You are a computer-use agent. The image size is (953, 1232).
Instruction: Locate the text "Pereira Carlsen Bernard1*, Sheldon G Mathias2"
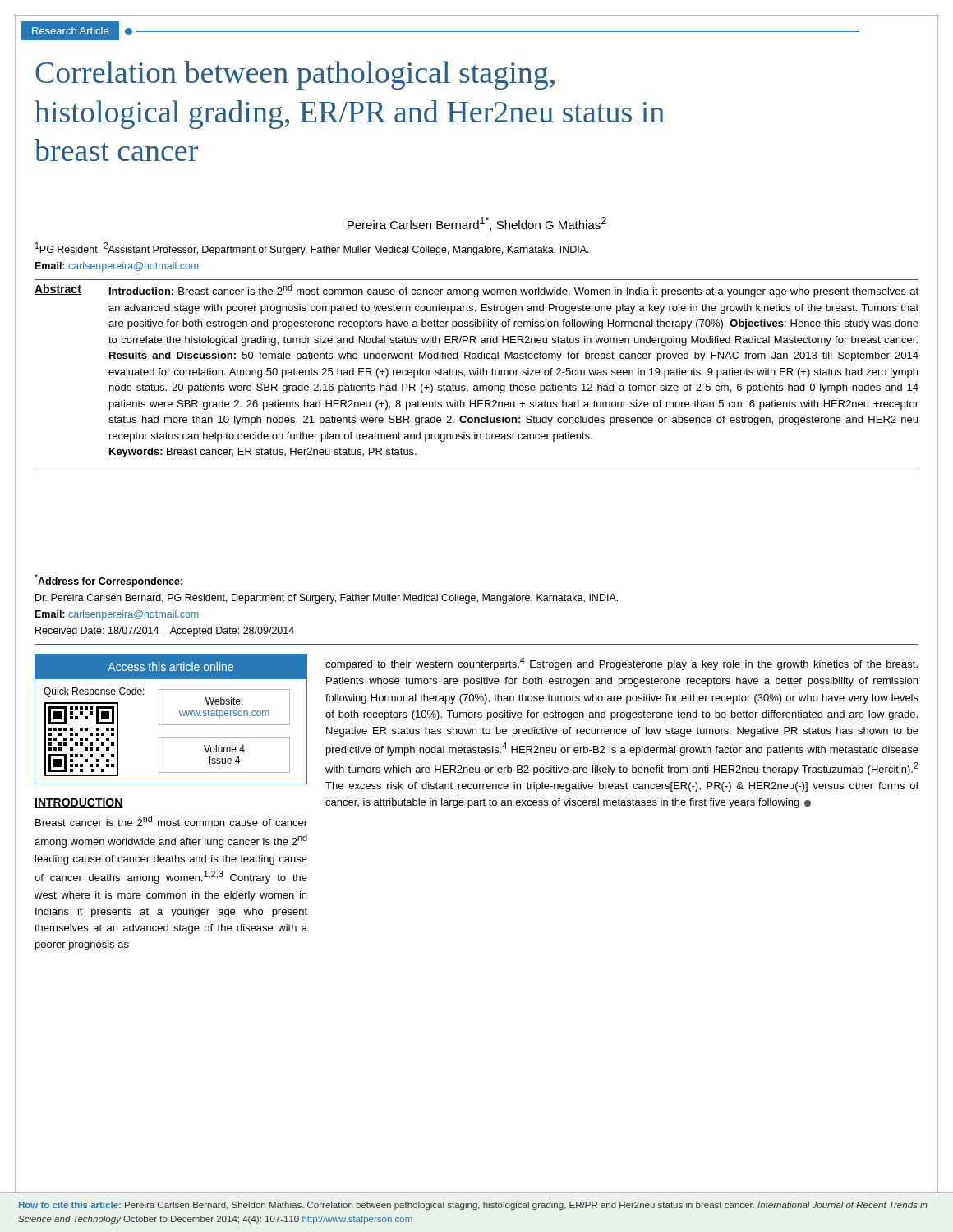(x=476, y=223)
